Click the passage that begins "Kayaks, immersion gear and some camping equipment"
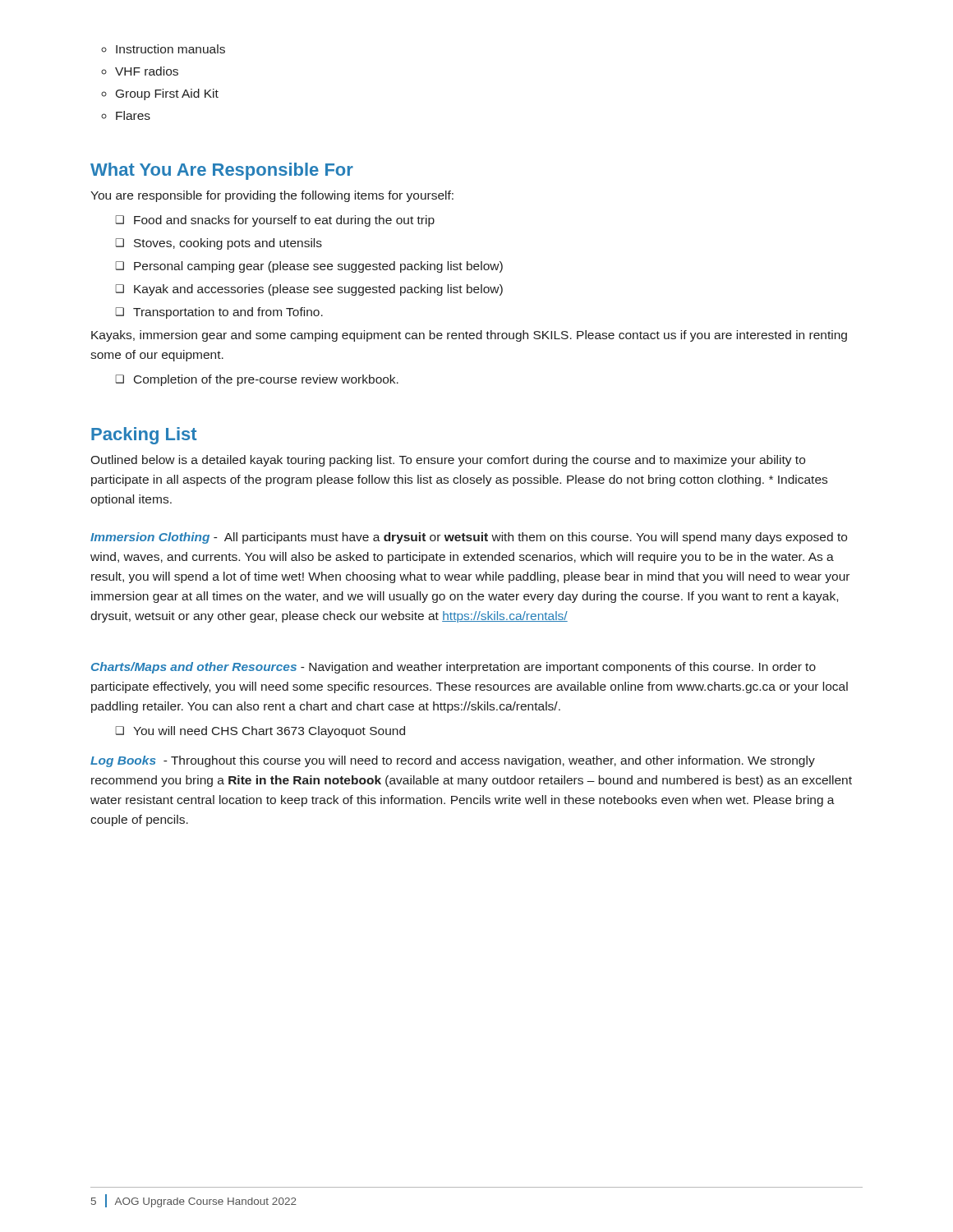The image size is (953, 1232). [x=469, y=345]
